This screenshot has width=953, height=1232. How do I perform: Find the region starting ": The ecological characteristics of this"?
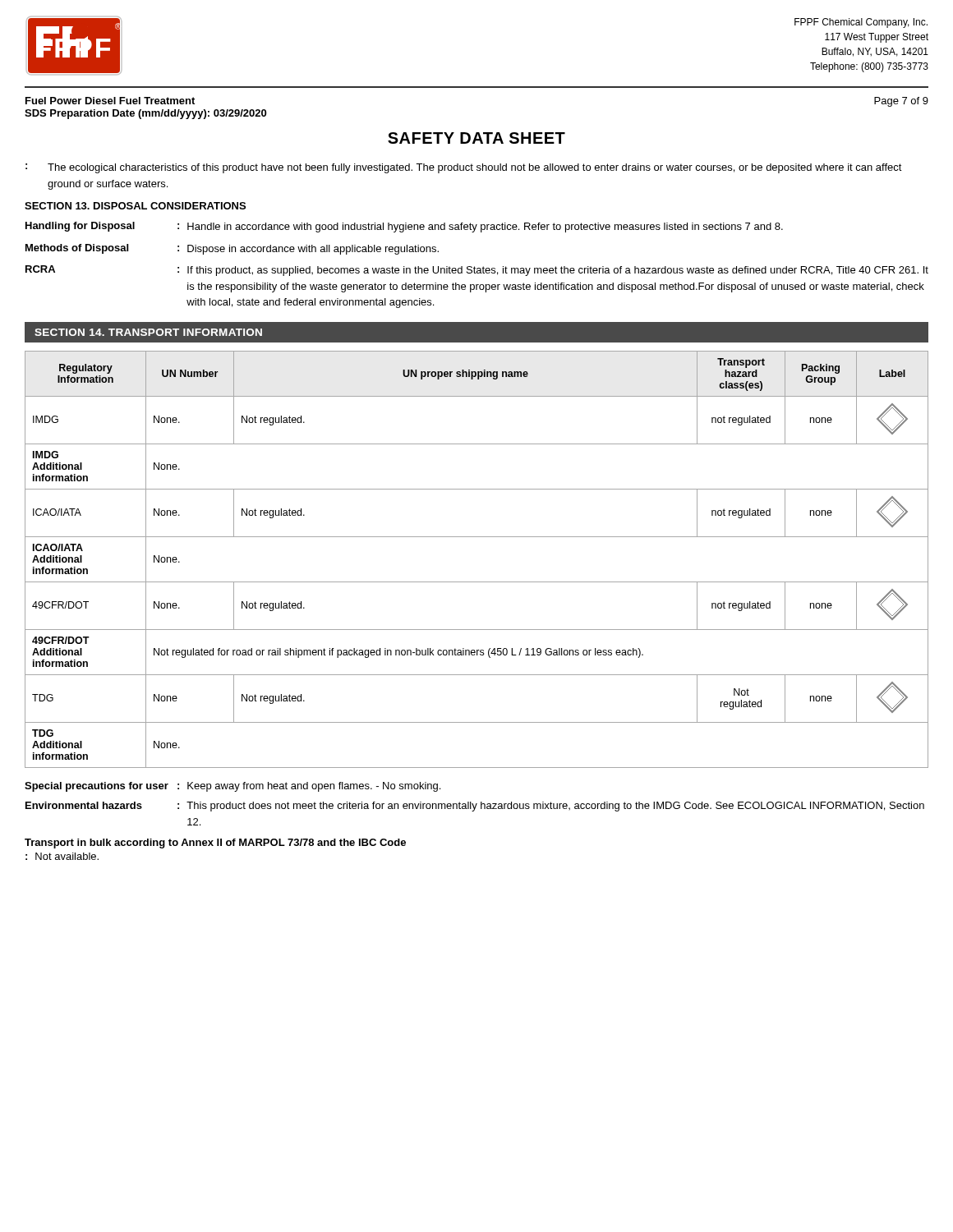(476, 175)
